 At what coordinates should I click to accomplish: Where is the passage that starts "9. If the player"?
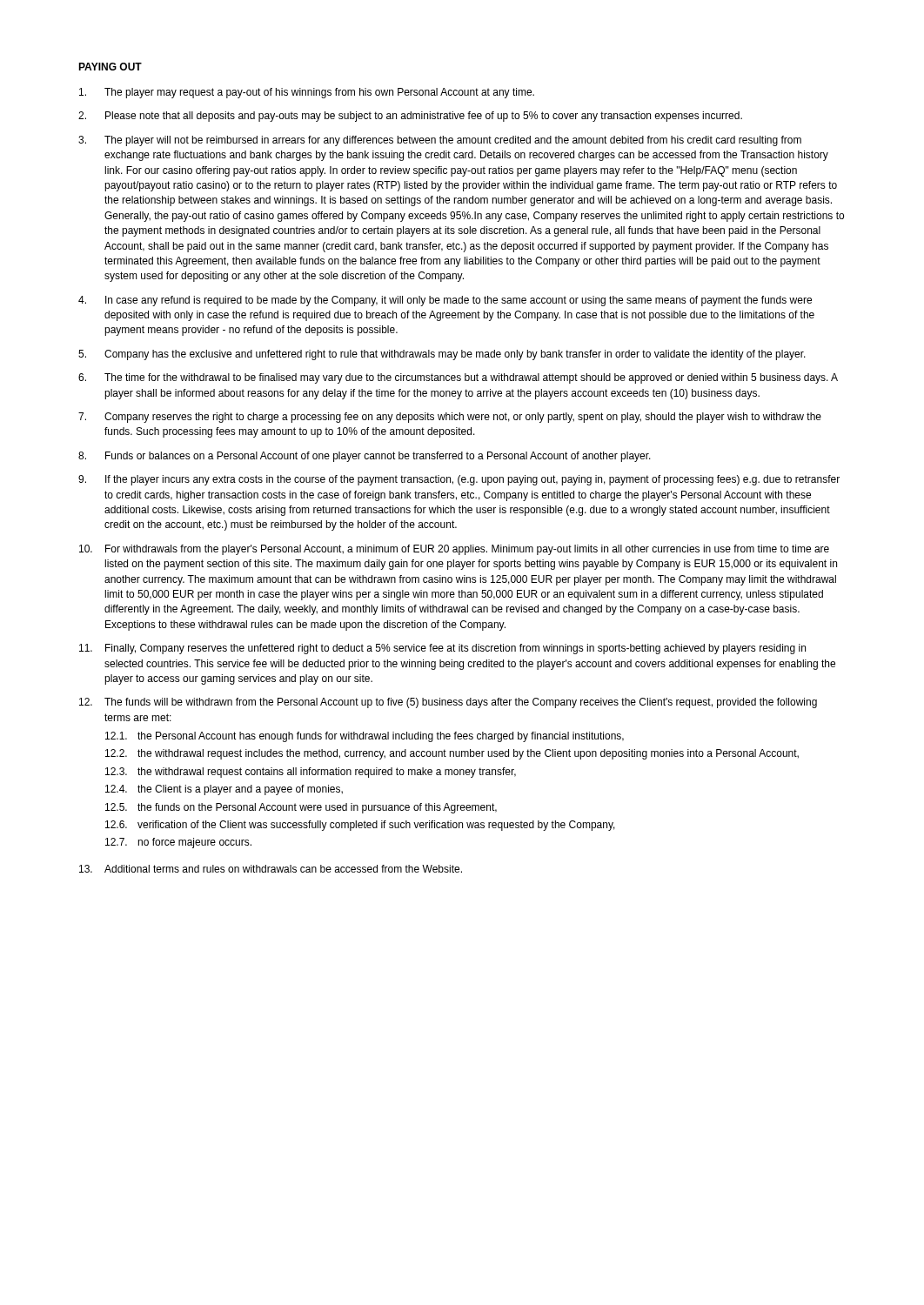[x=462, y=503]
